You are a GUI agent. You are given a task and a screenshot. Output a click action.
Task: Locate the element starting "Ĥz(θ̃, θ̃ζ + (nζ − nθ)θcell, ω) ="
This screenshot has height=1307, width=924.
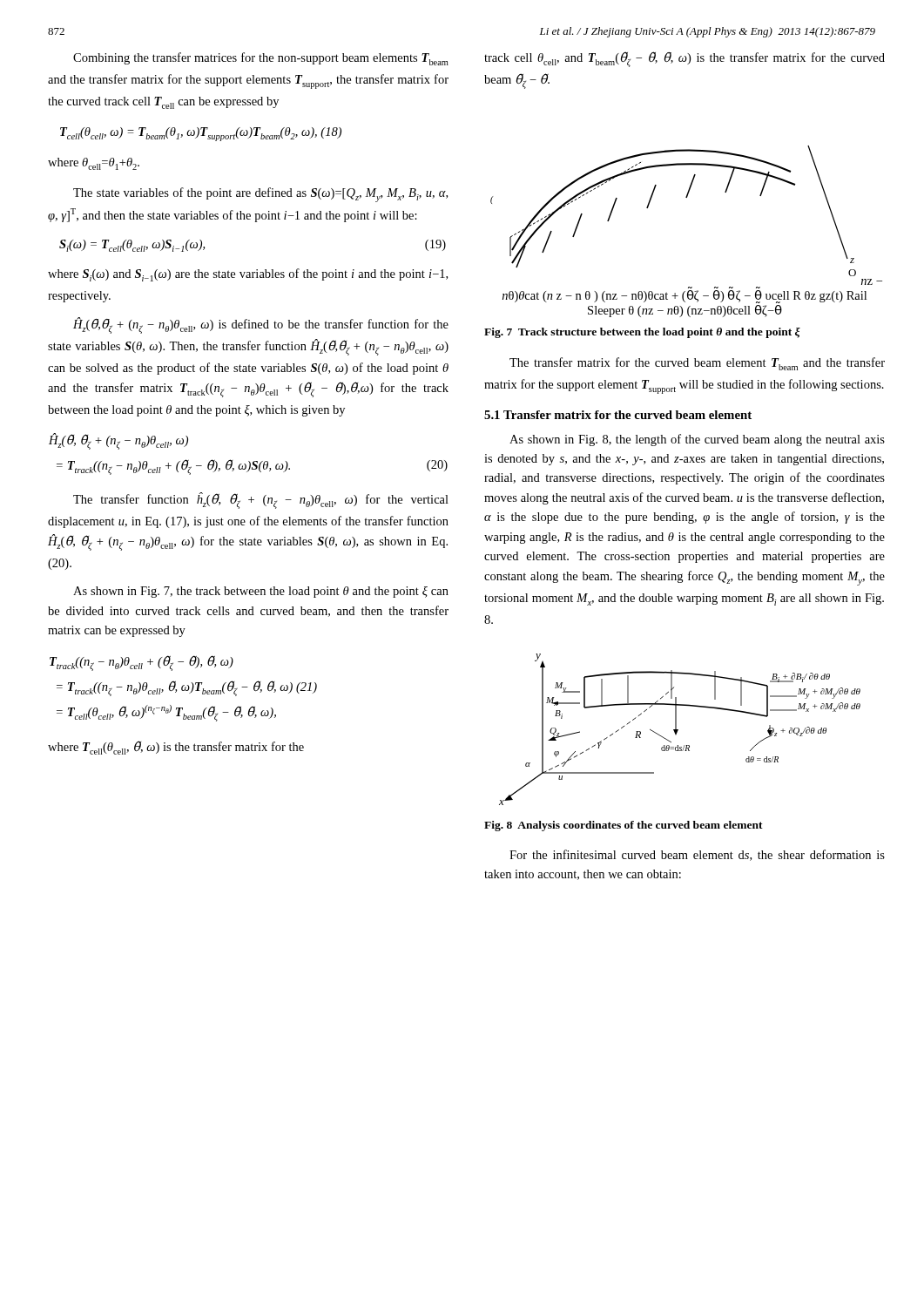point(248,454)
